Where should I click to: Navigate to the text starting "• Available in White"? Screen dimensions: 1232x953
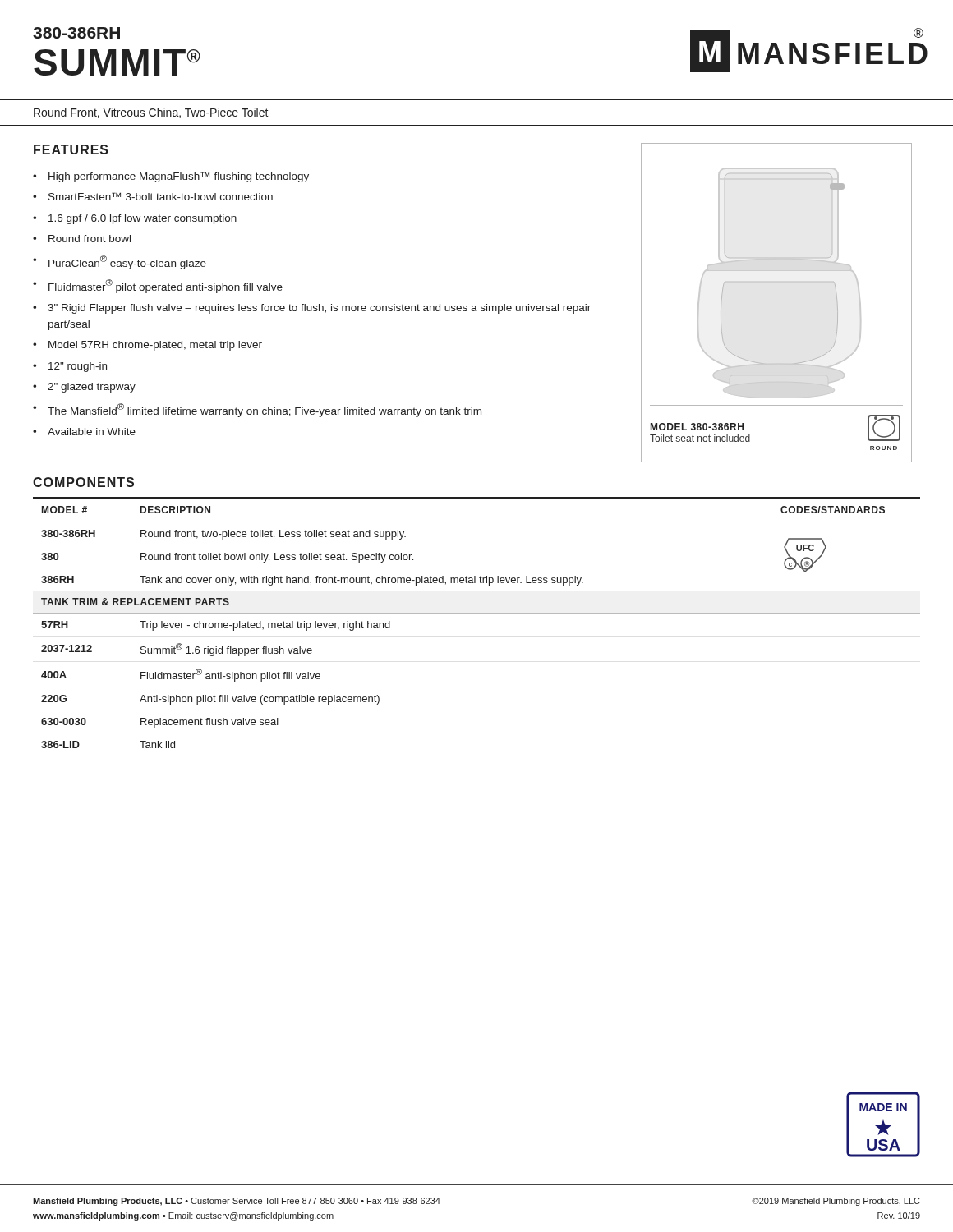84,432
